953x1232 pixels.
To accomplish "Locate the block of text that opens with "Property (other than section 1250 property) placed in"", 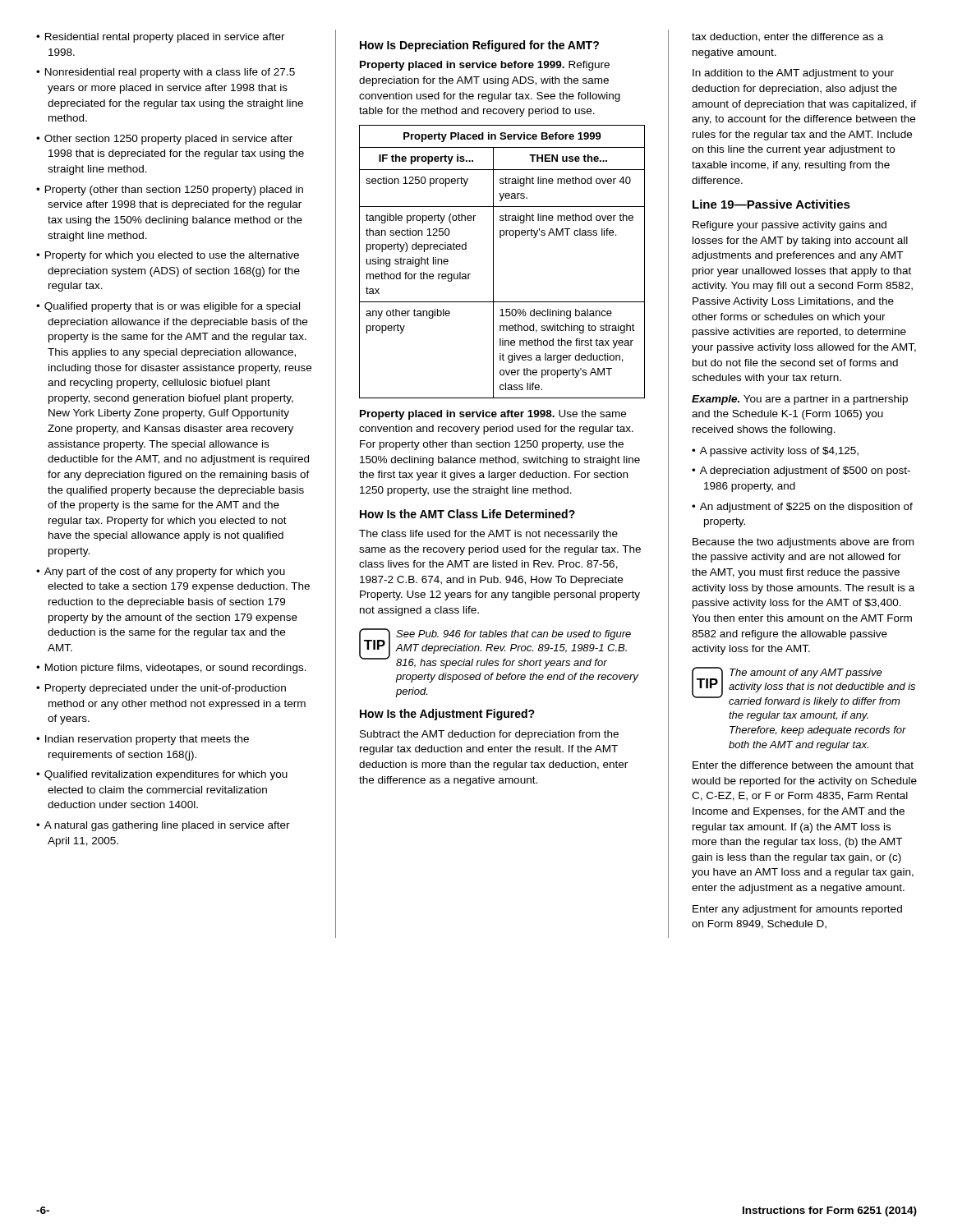I will (x=174, y=212).
